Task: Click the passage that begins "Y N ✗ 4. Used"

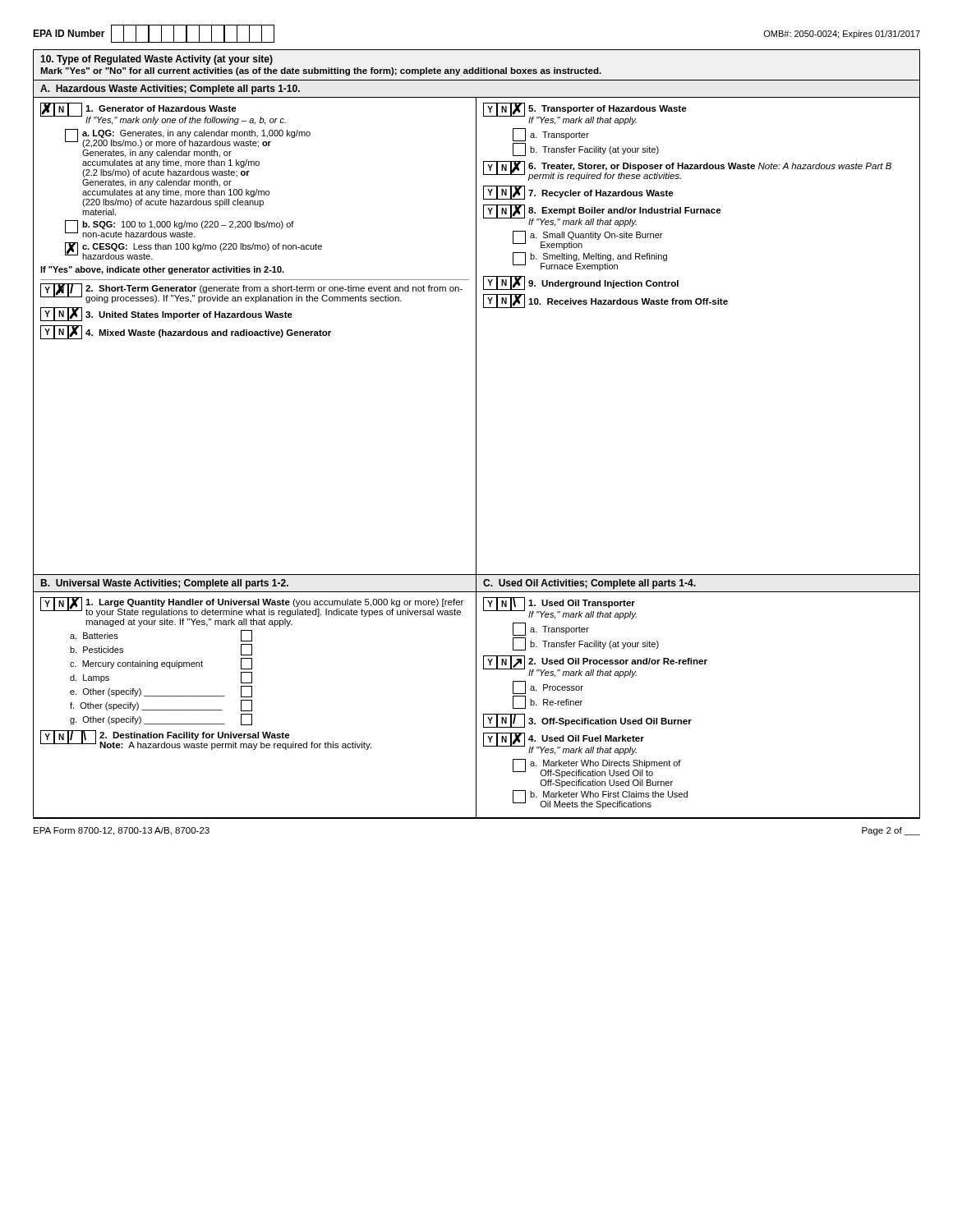Action: coord(564,744)
